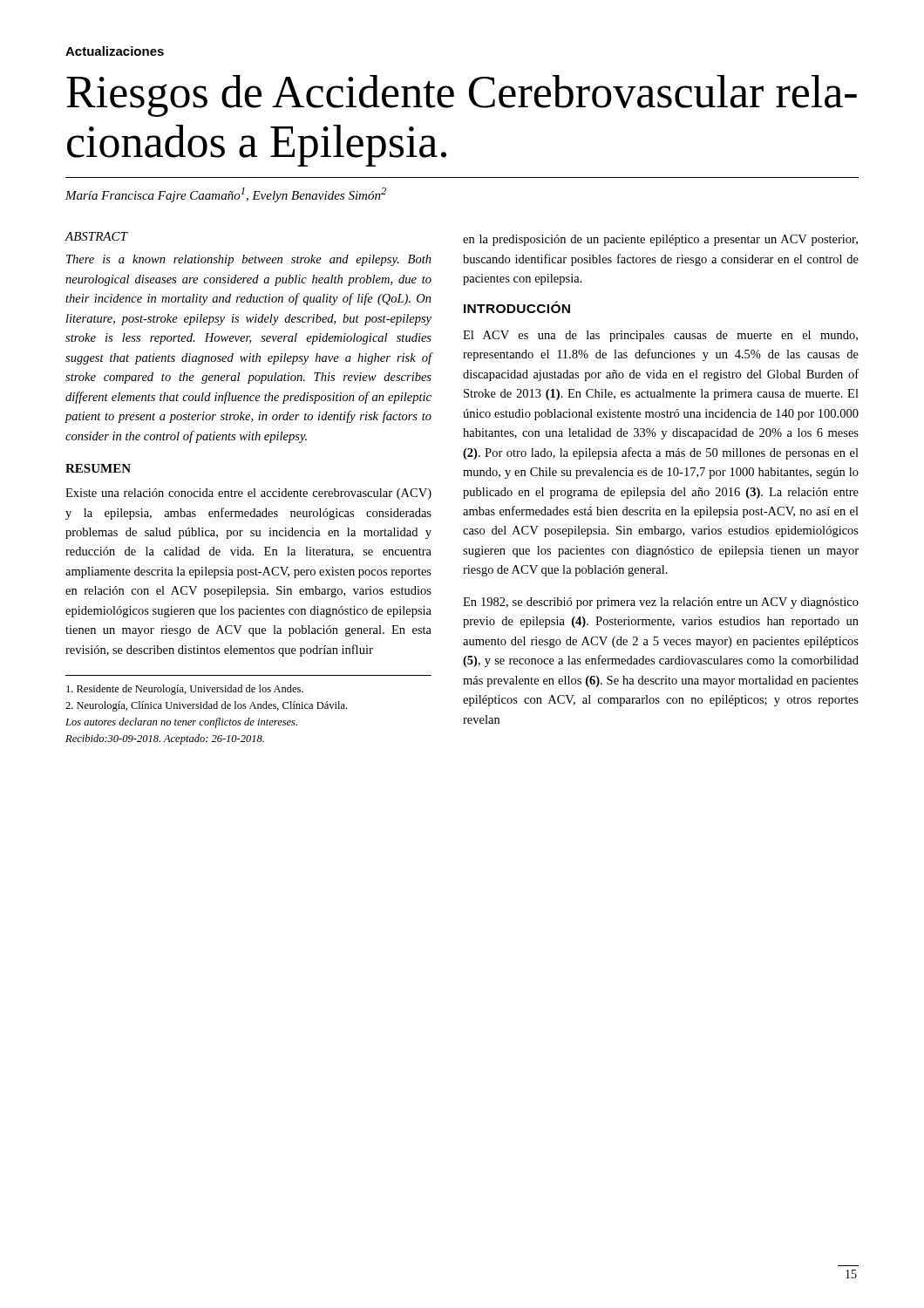
Task: Click a footnote
Action: (x=207, y=714)
